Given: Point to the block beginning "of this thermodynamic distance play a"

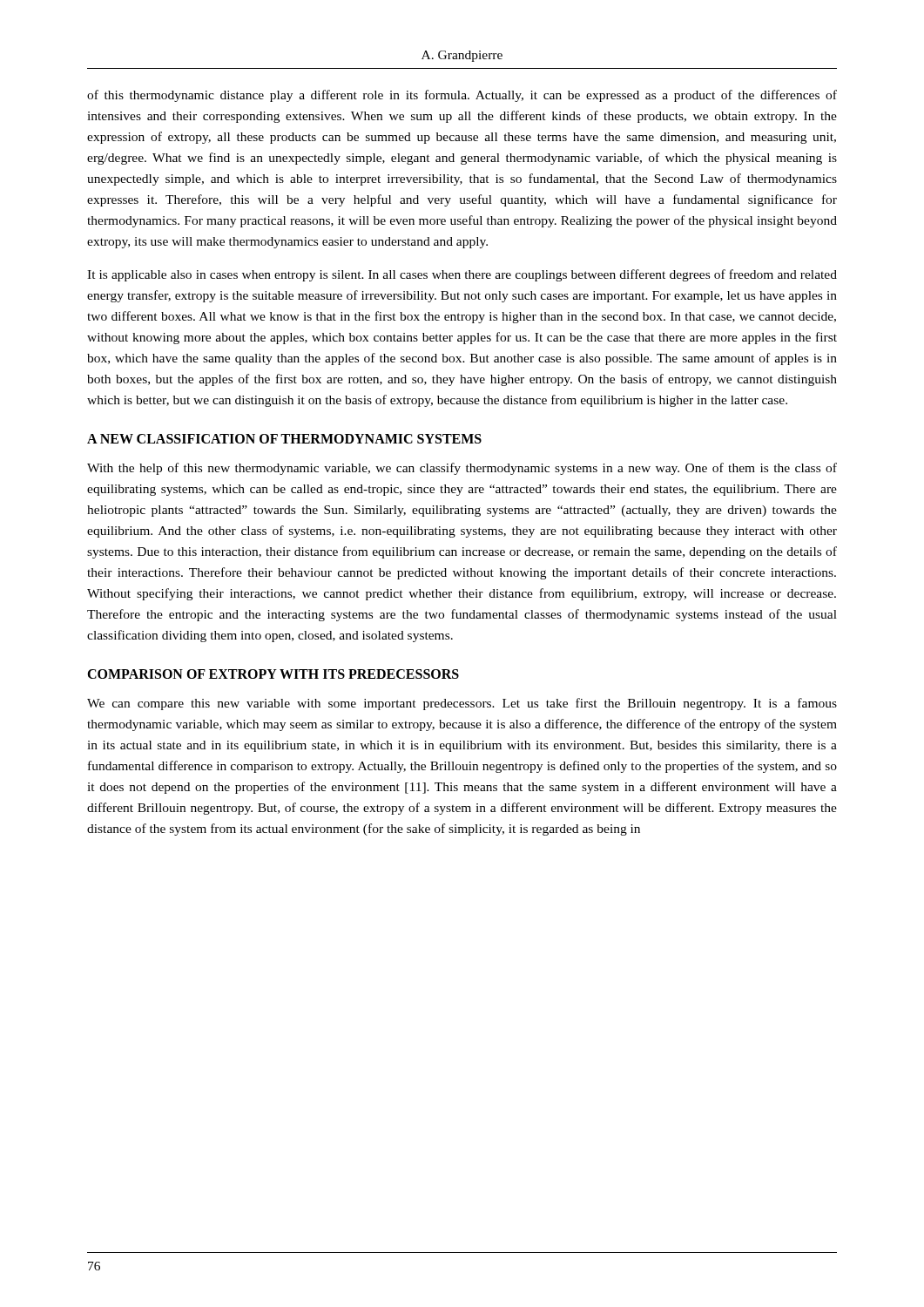Looking at the screenshot, I should 462,168.
